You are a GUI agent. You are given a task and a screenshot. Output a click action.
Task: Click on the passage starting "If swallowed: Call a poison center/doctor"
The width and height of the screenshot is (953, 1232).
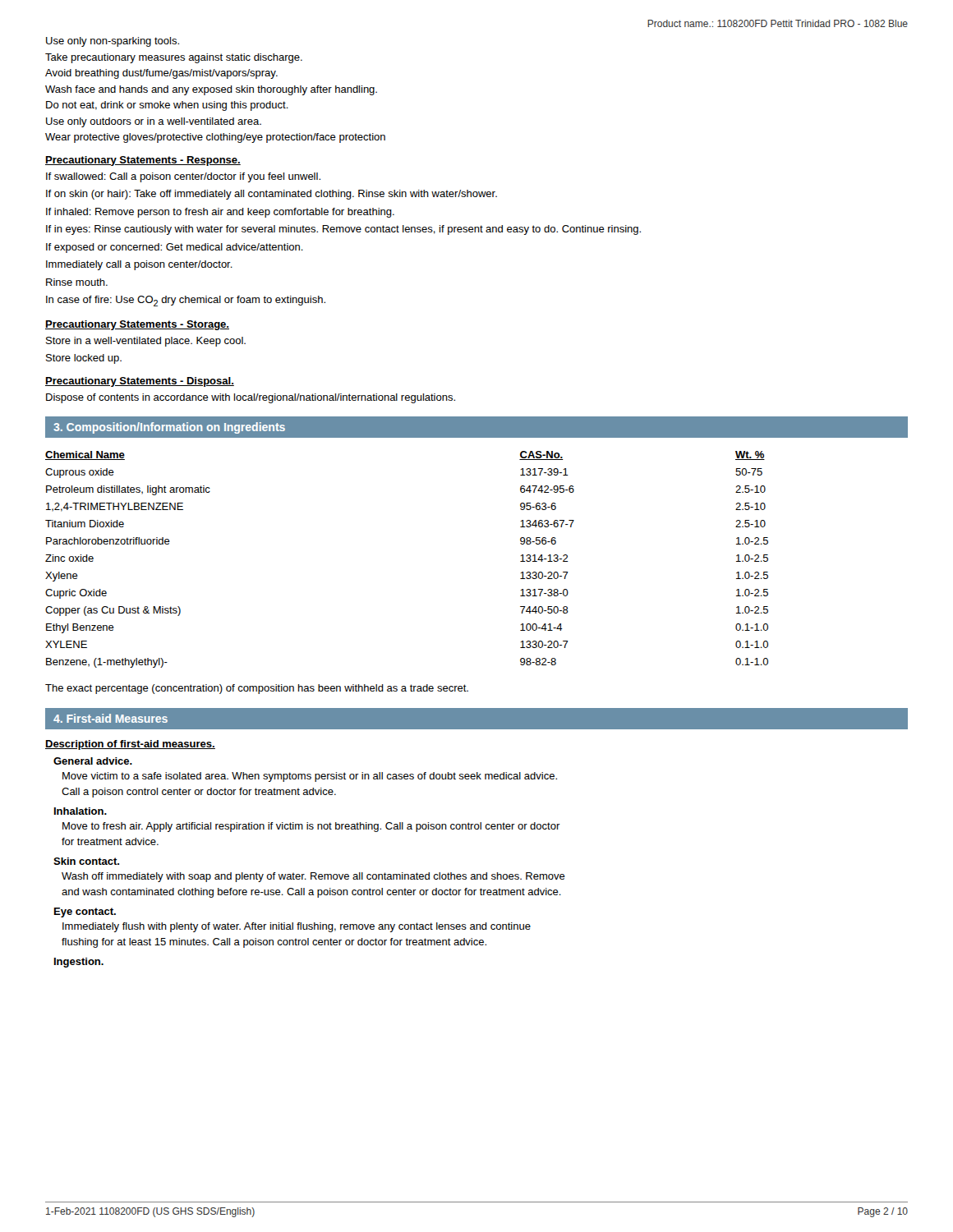click(183, 176)
